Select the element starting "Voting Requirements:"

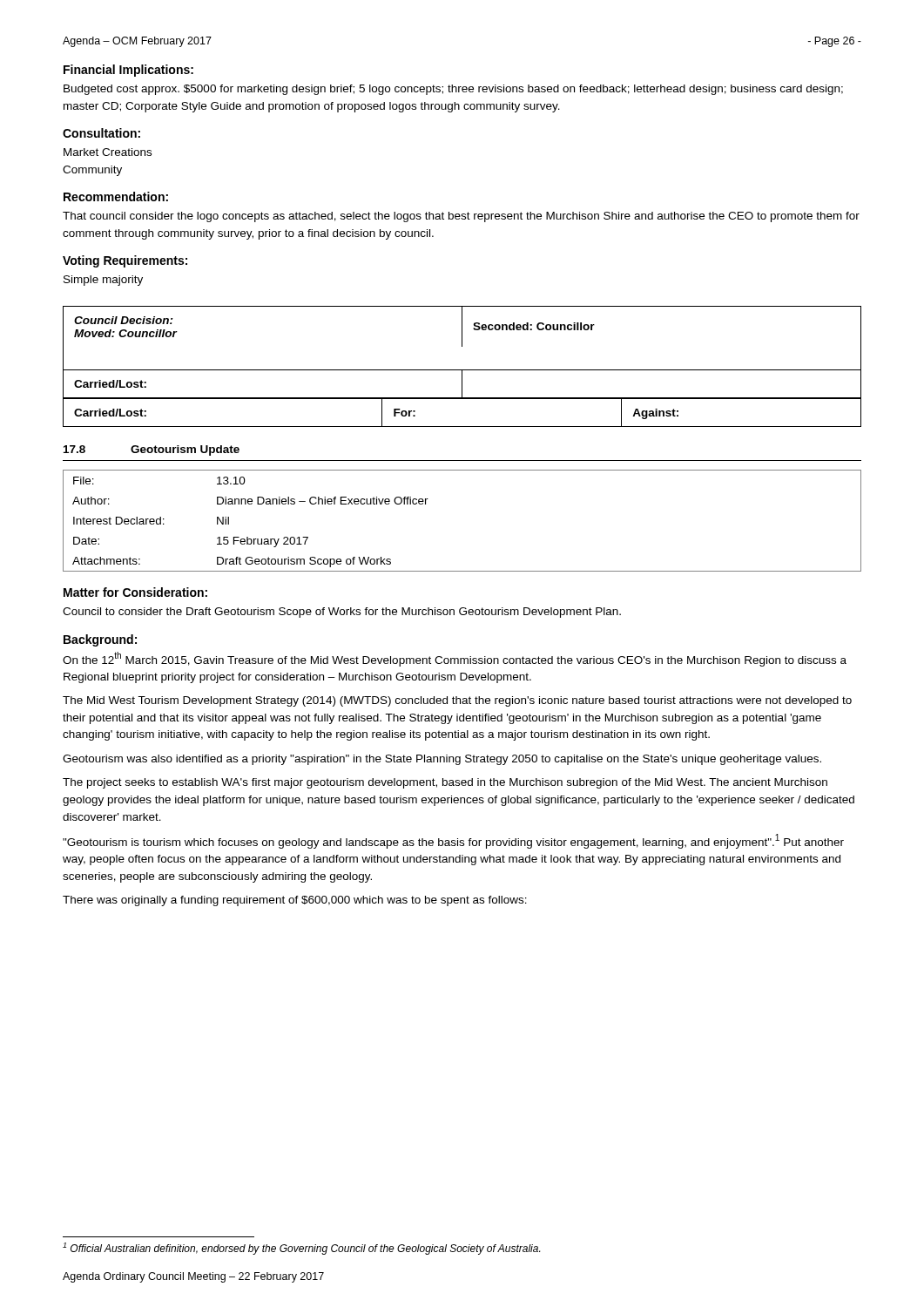coord(126,261)
